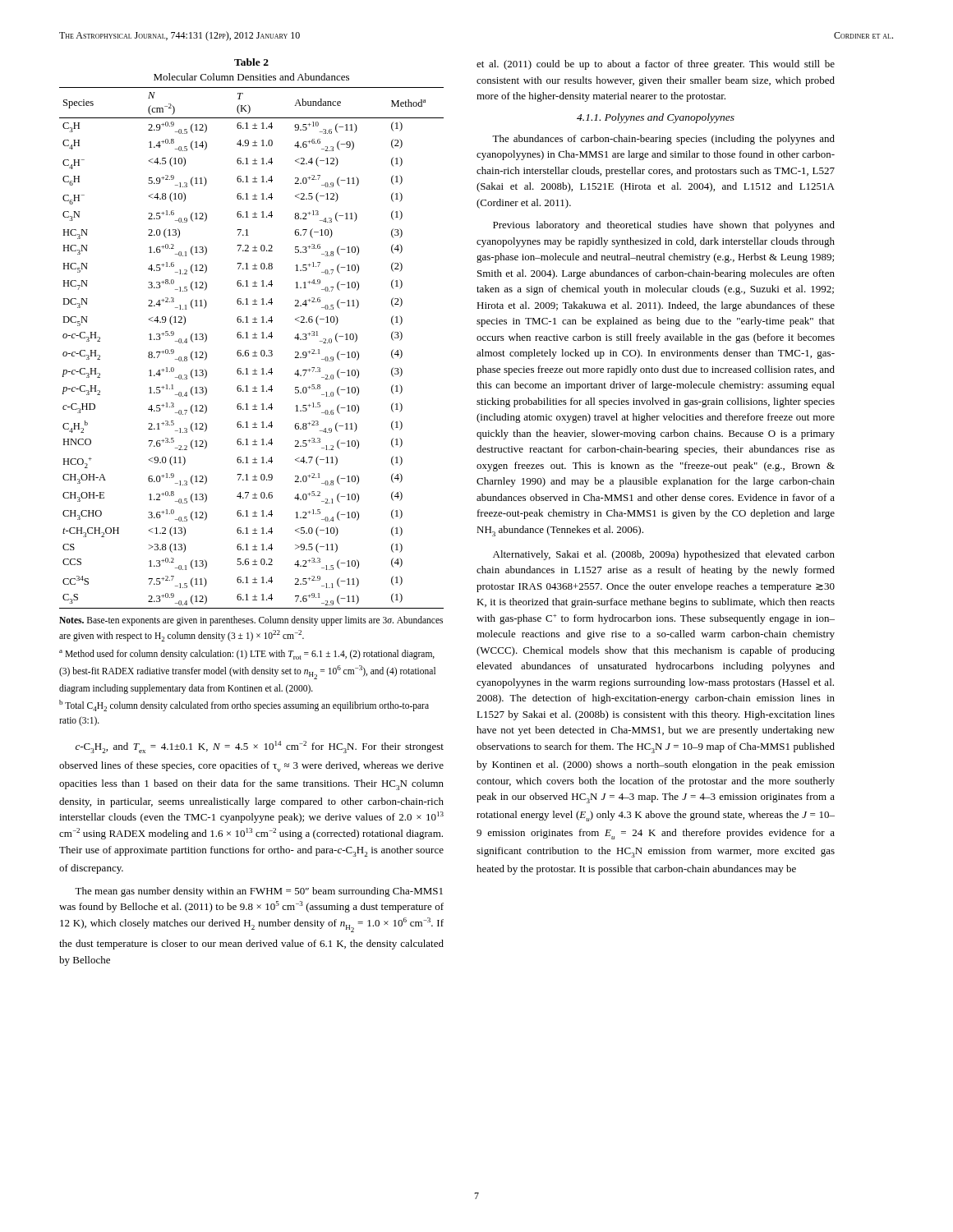
Task: Locate the region starting "The abundances of"
Action: pyautogui.click(x=656, y=504)
